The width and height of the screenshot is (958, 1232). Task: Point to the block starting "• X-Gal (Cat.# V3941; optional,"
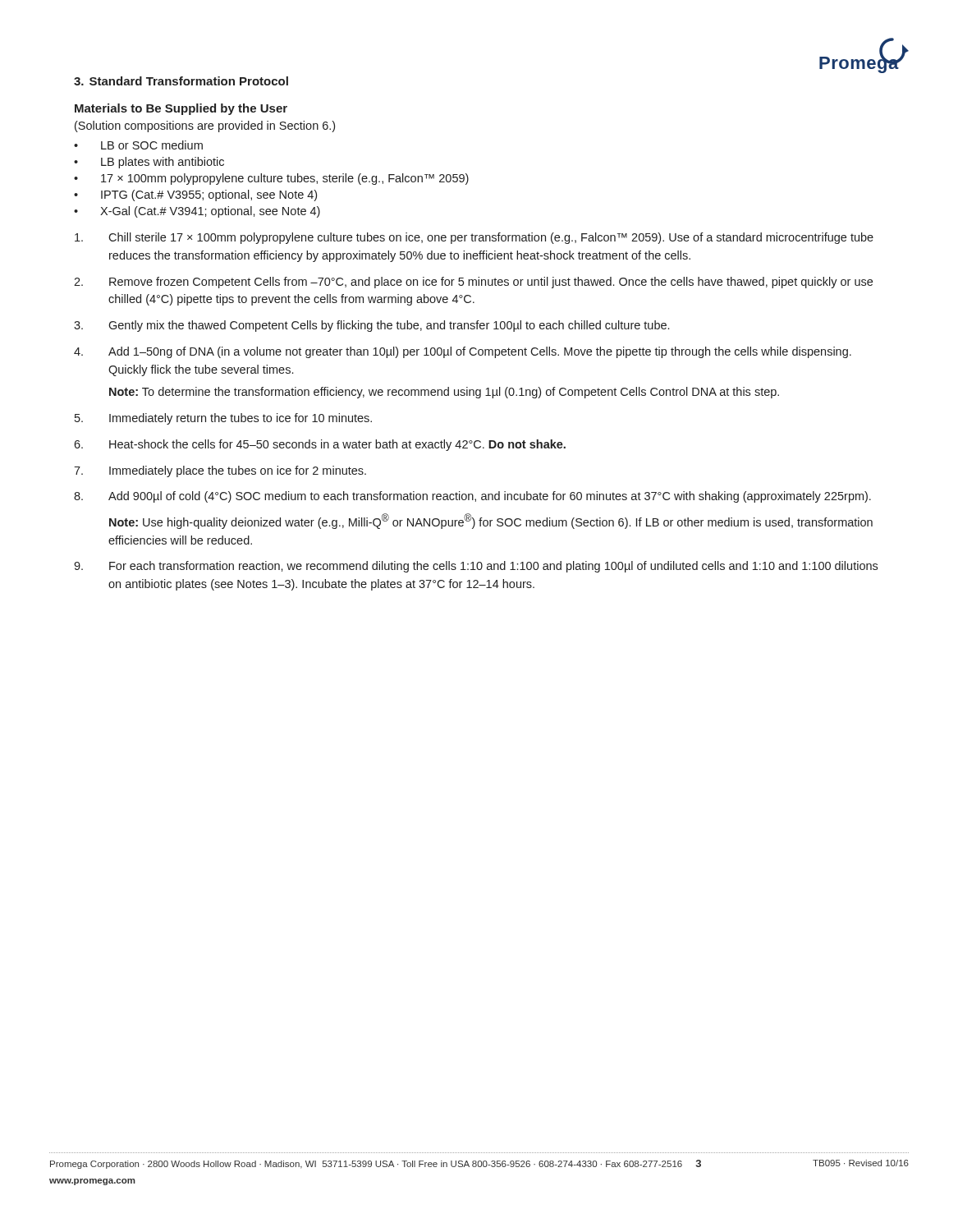(x=197, y=211)
